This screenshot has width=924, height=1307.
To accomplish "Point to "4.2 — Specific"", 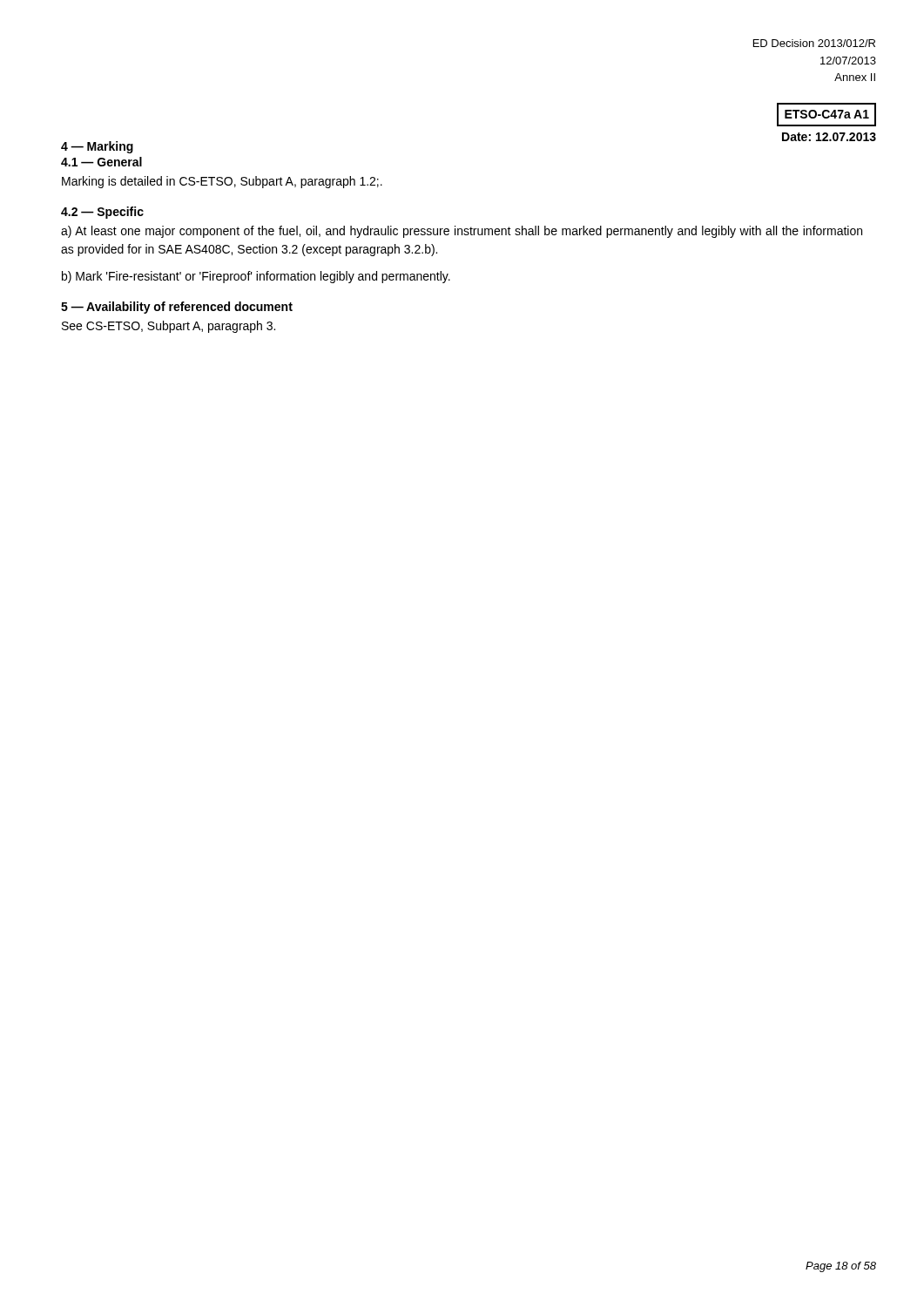I will point(102,212).
